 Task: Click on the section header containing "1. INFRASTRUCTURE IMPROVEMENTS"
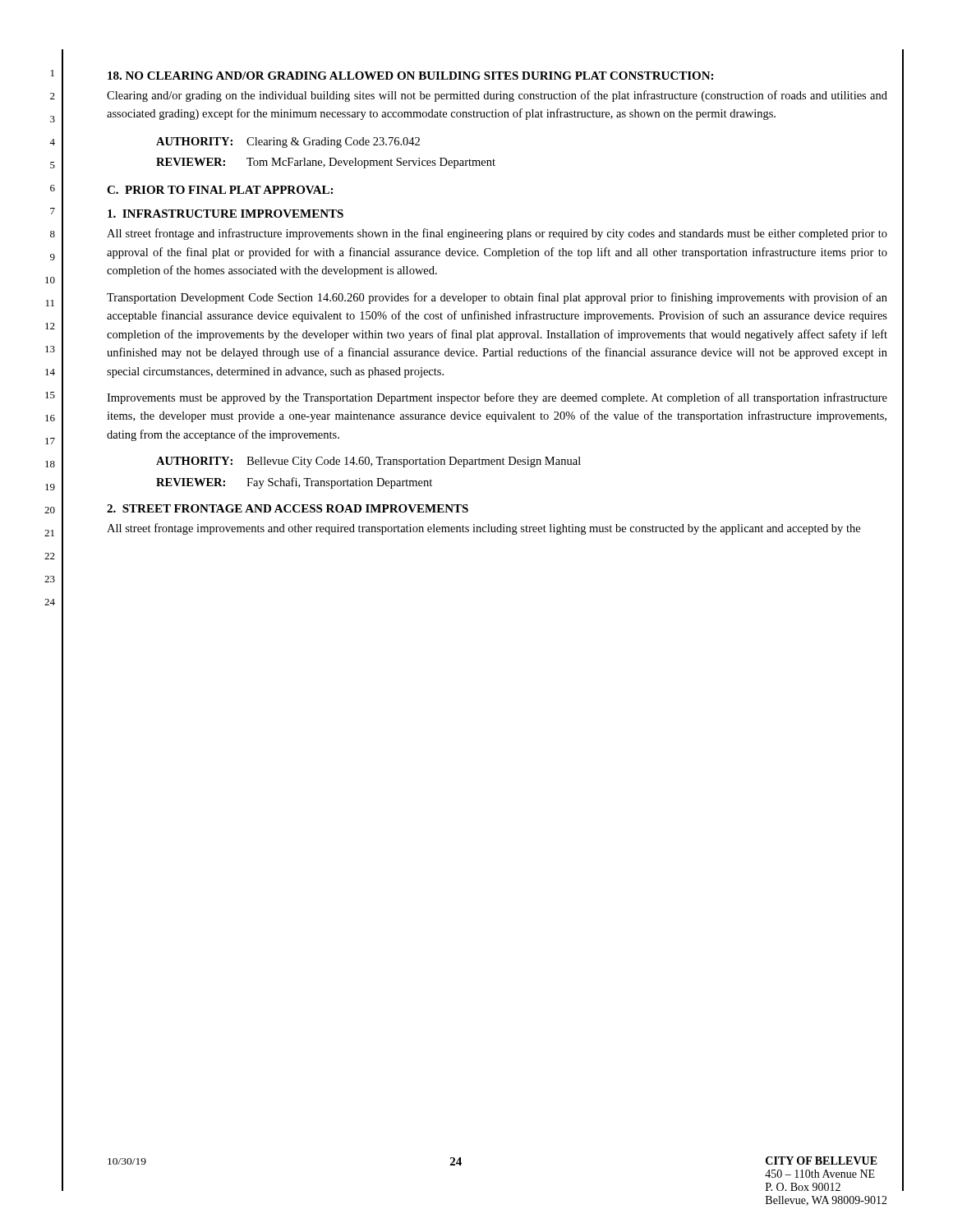click(225, 214)
